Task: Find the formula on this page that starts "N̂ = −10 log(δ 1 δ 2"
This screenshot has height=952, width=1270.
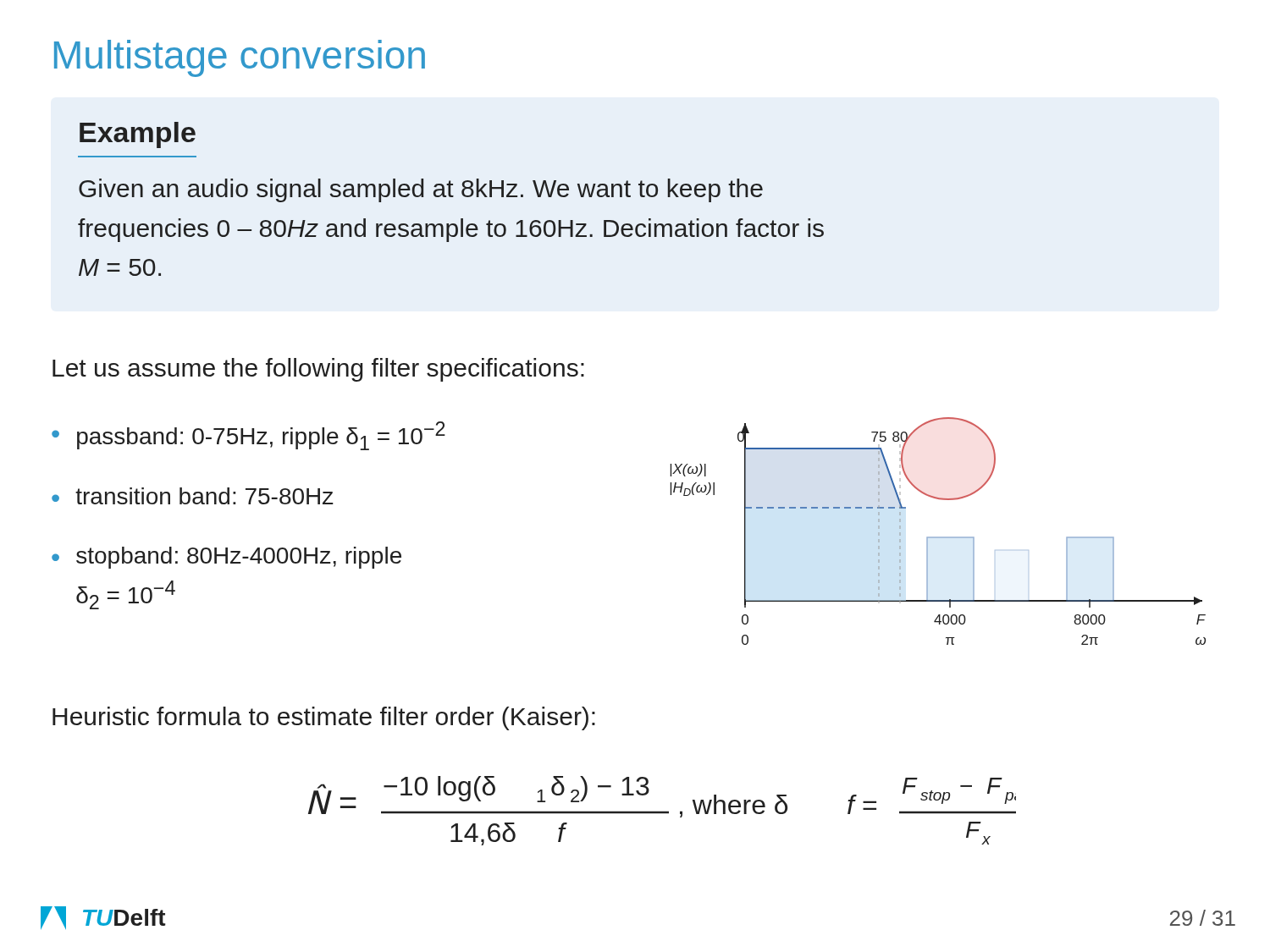Action: pyautogui.click(x=646, y=808)
